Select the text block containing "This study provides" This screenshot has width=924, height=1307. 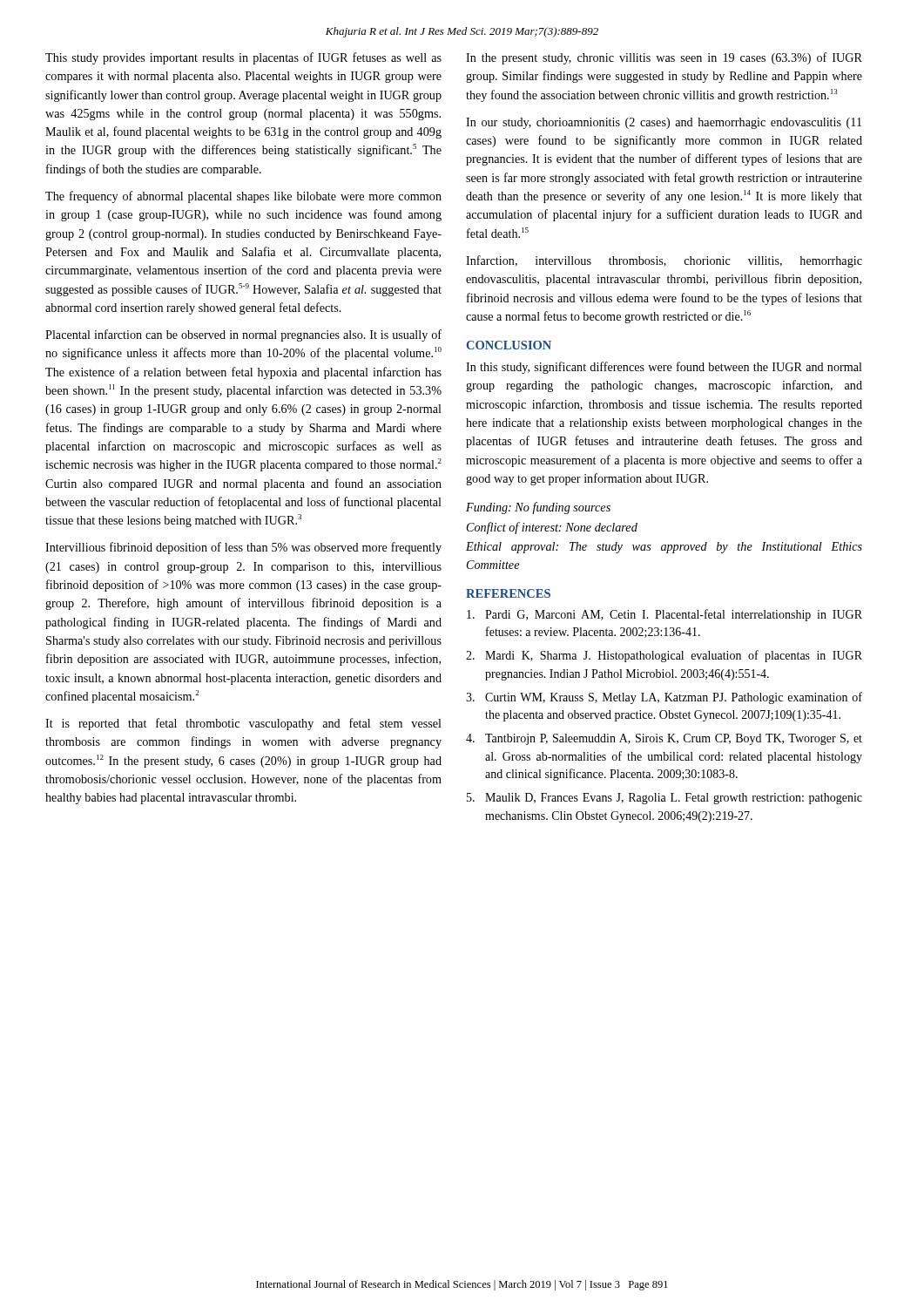[243, 114]
